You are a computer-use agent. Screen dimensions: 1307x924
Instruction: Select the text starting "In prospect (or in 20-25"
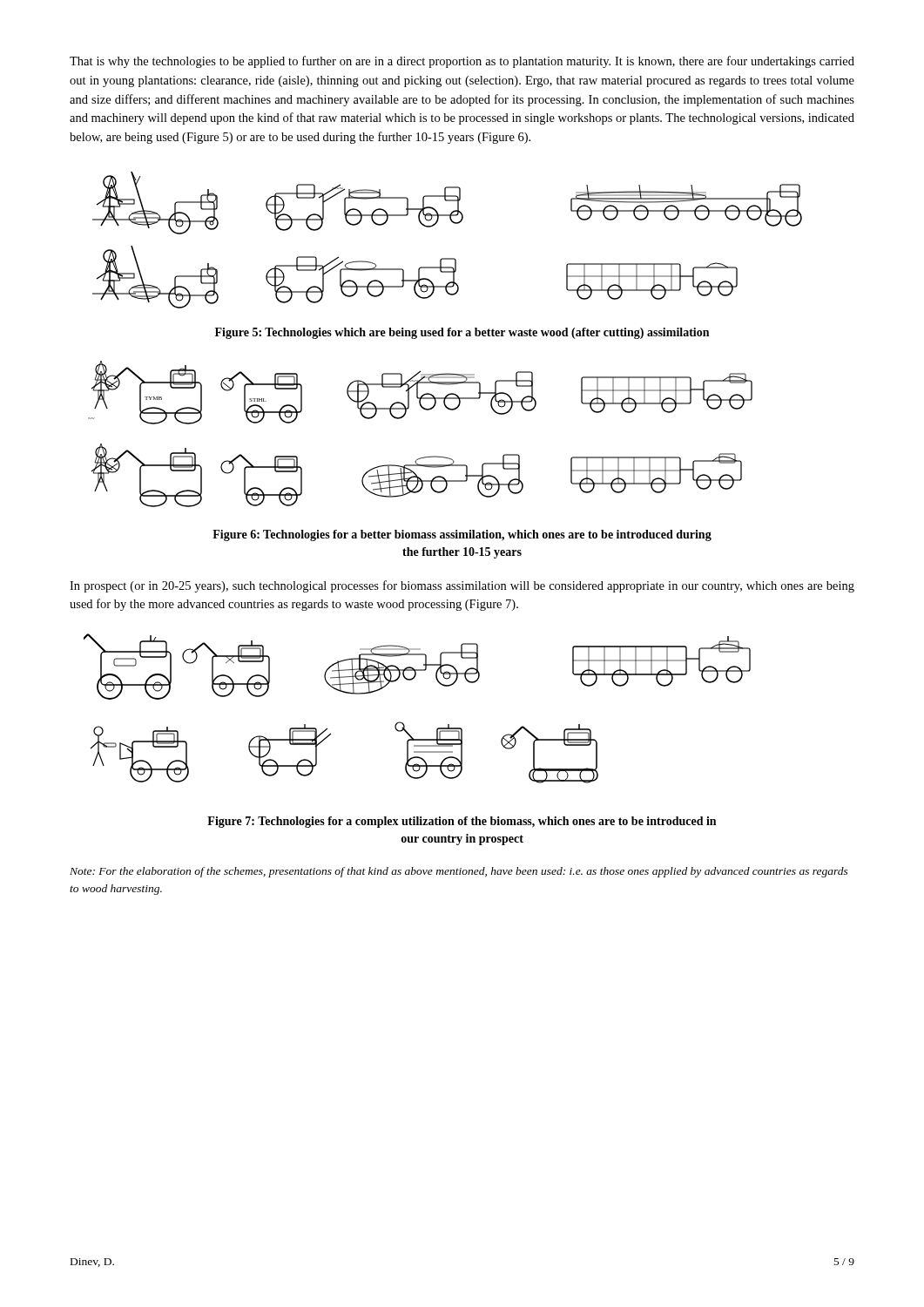462,595
